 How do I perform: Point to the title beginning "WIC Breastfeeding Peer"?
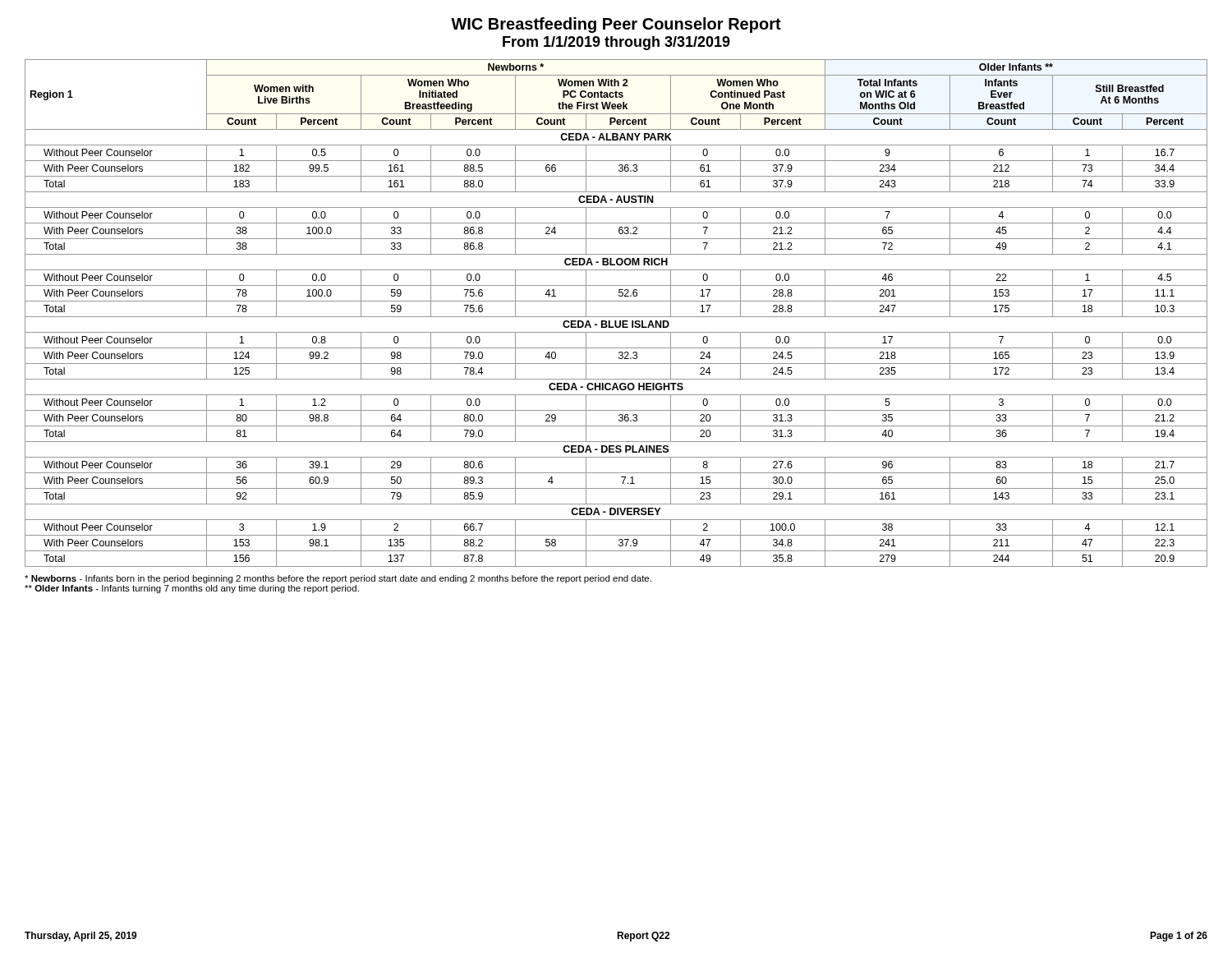616,33
